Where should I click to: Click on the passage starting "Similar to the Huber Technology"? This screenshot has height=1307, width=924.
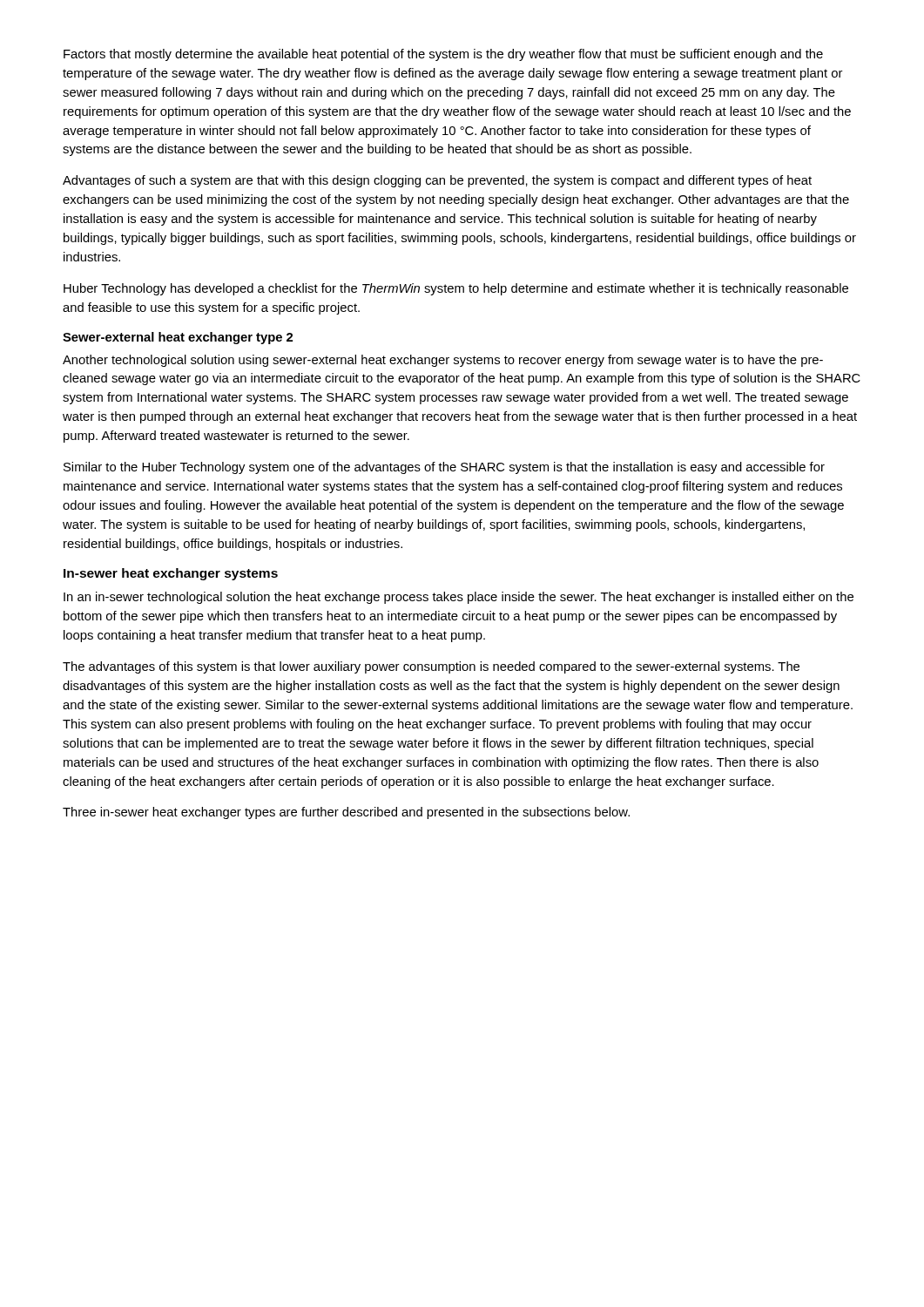(x=453, y=505)
